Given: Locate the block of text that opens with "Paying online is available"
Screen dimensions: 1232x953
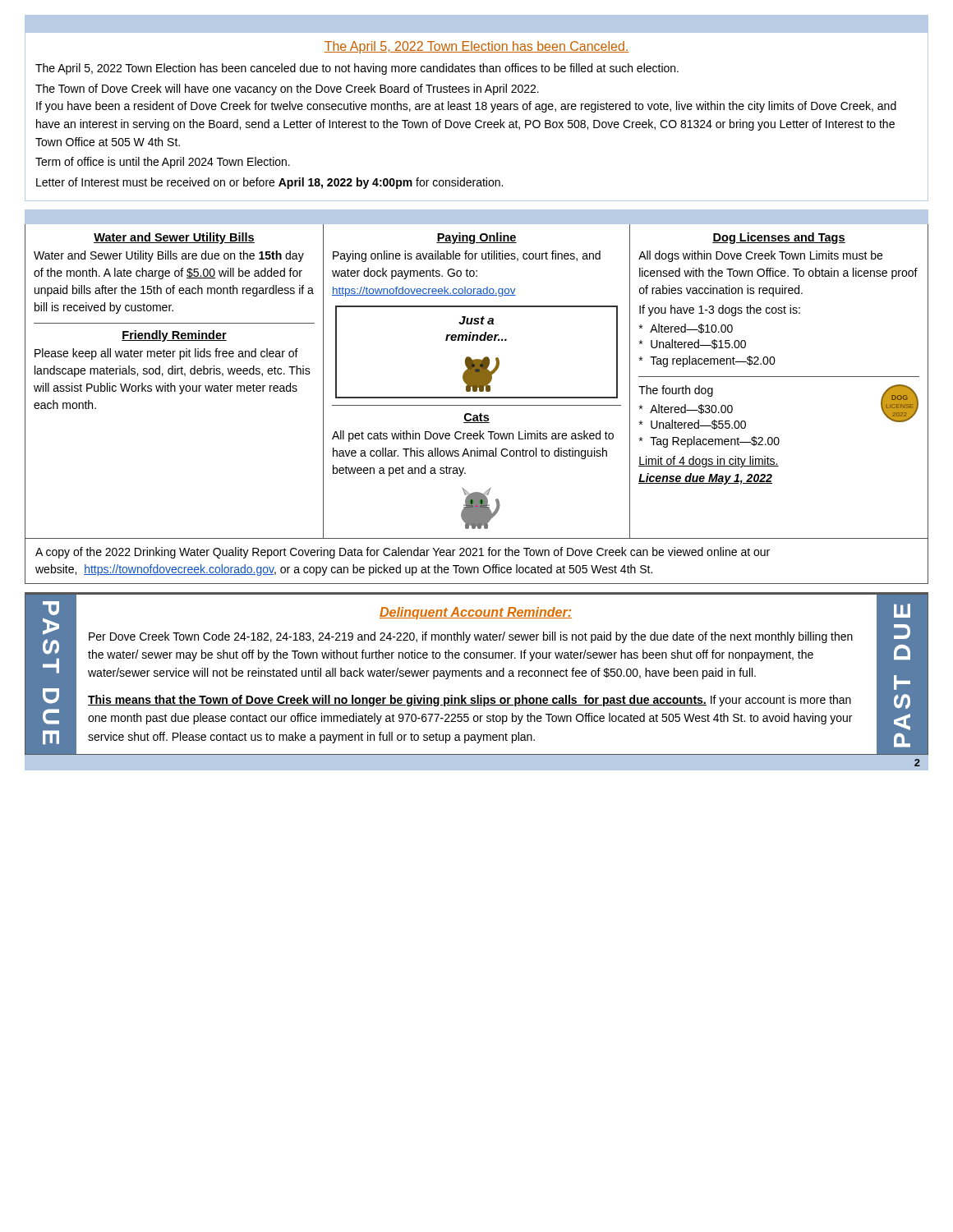Looking at the screenshot, I should click(466, 273).
